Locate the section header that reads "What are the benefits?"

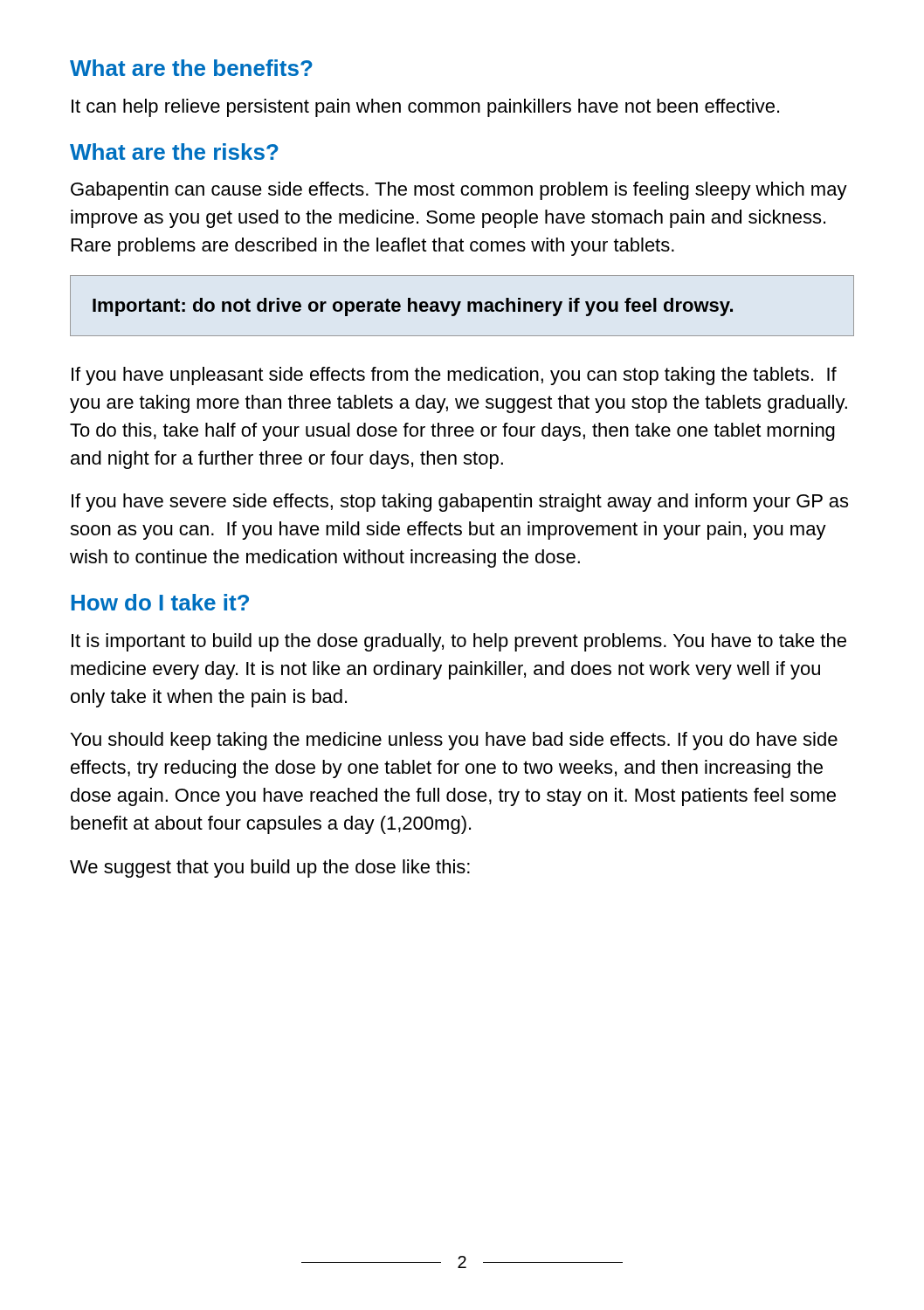[x=192, y=68]
